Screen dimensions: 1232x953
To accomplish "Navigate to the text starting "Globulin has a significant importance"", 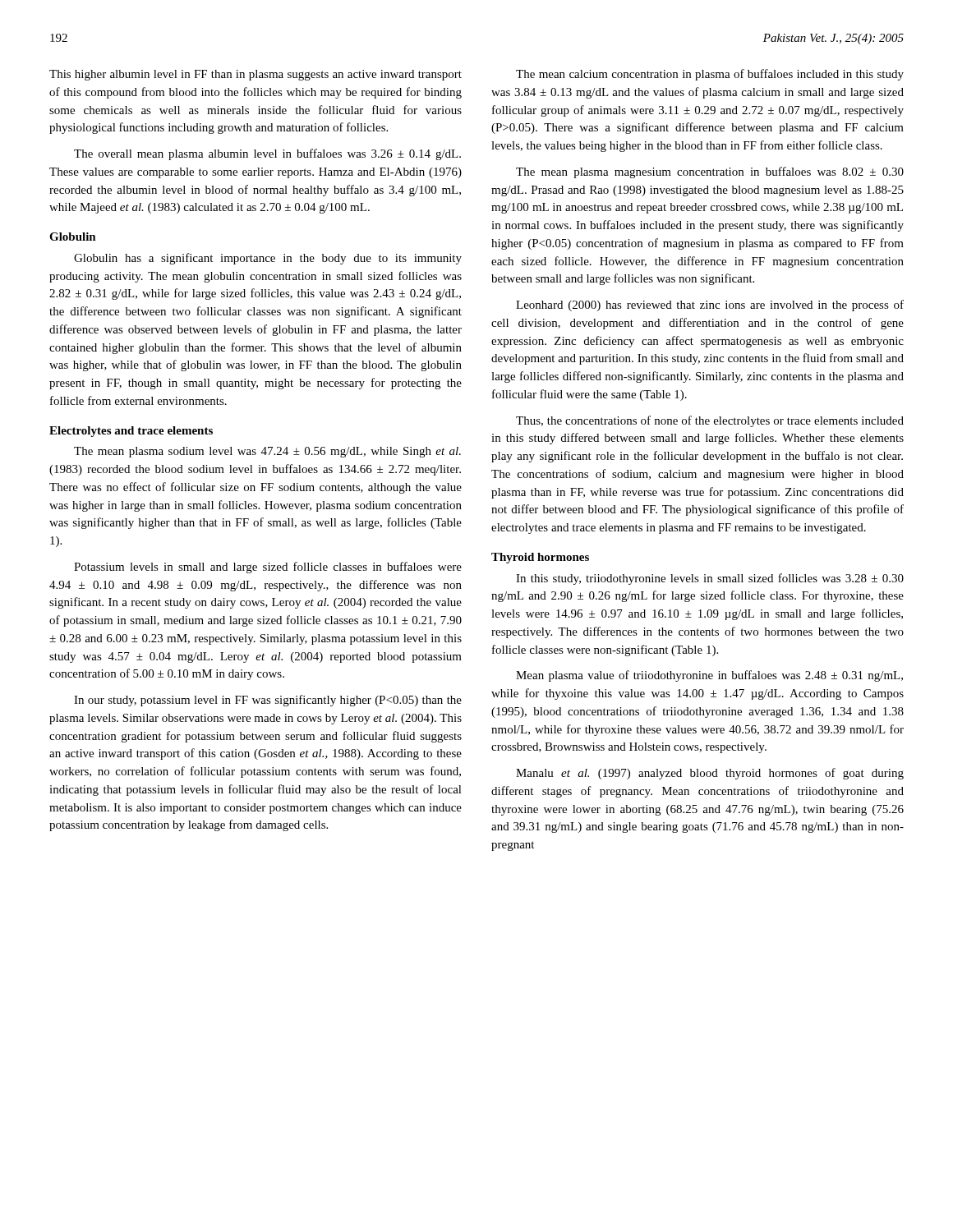I will (x=255, y=330).
